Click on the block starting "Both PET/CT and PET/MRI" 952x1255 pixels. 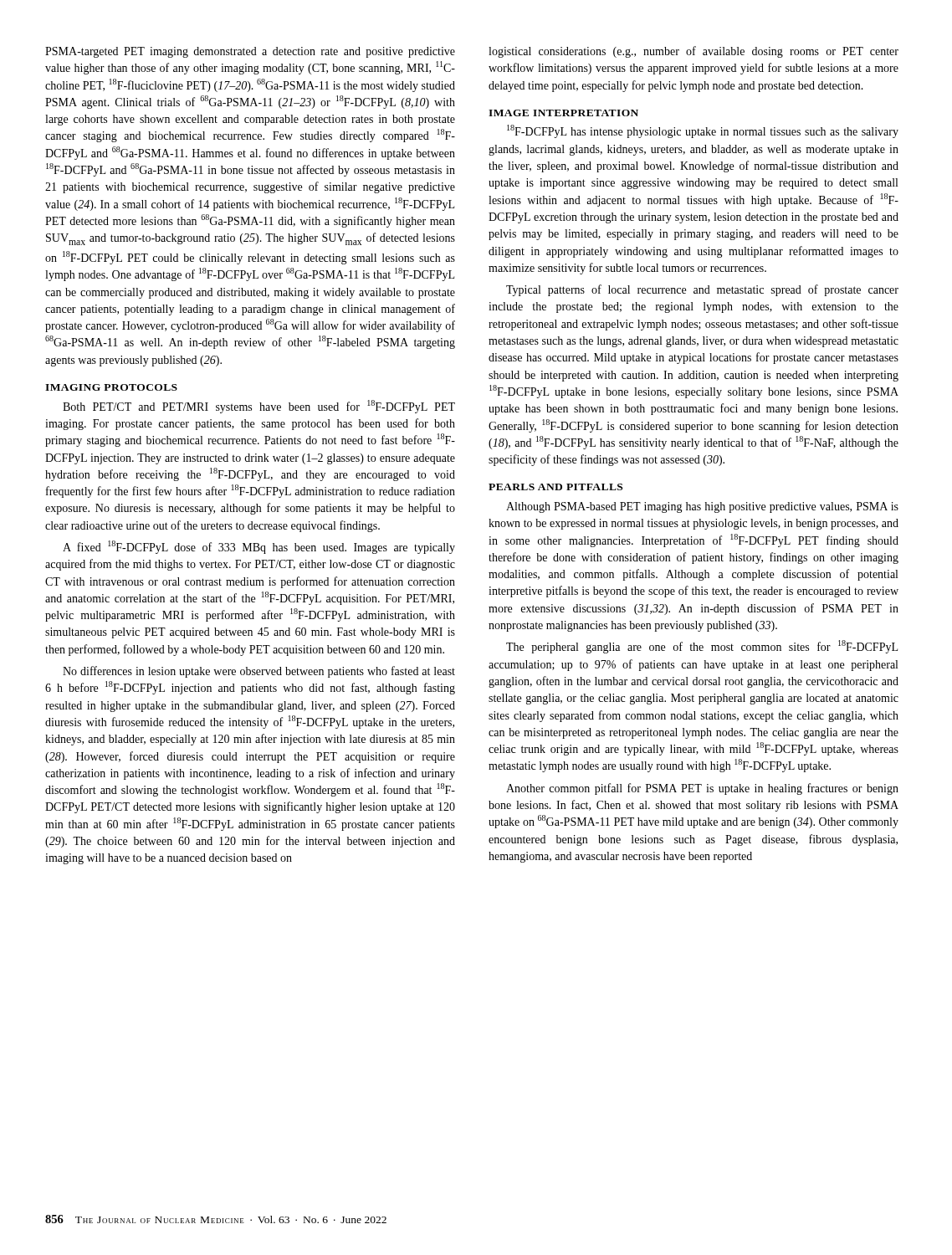pos(250,467)
